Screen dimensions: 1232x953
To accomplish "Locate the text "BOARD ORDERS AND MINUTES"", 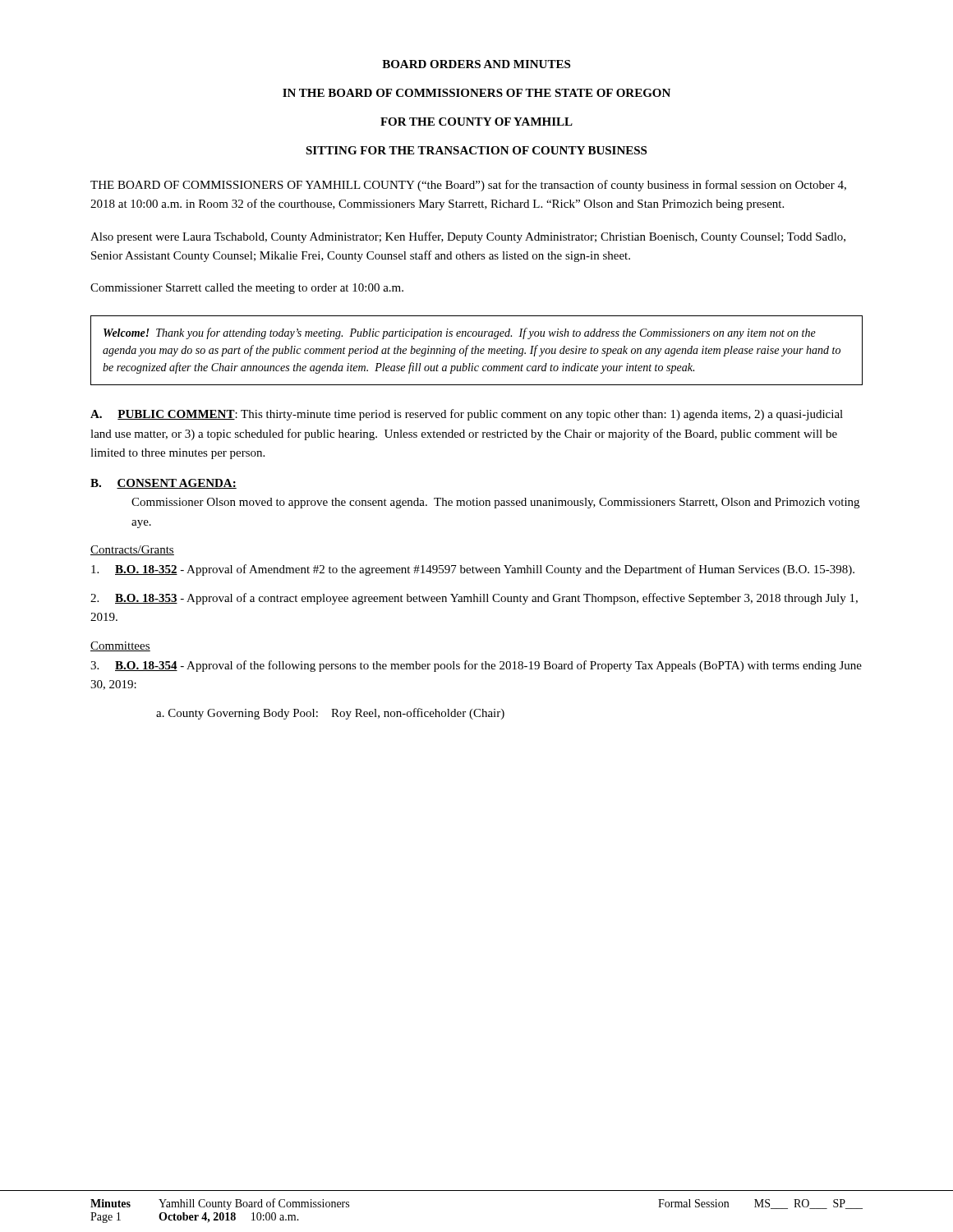I will 476,64.
